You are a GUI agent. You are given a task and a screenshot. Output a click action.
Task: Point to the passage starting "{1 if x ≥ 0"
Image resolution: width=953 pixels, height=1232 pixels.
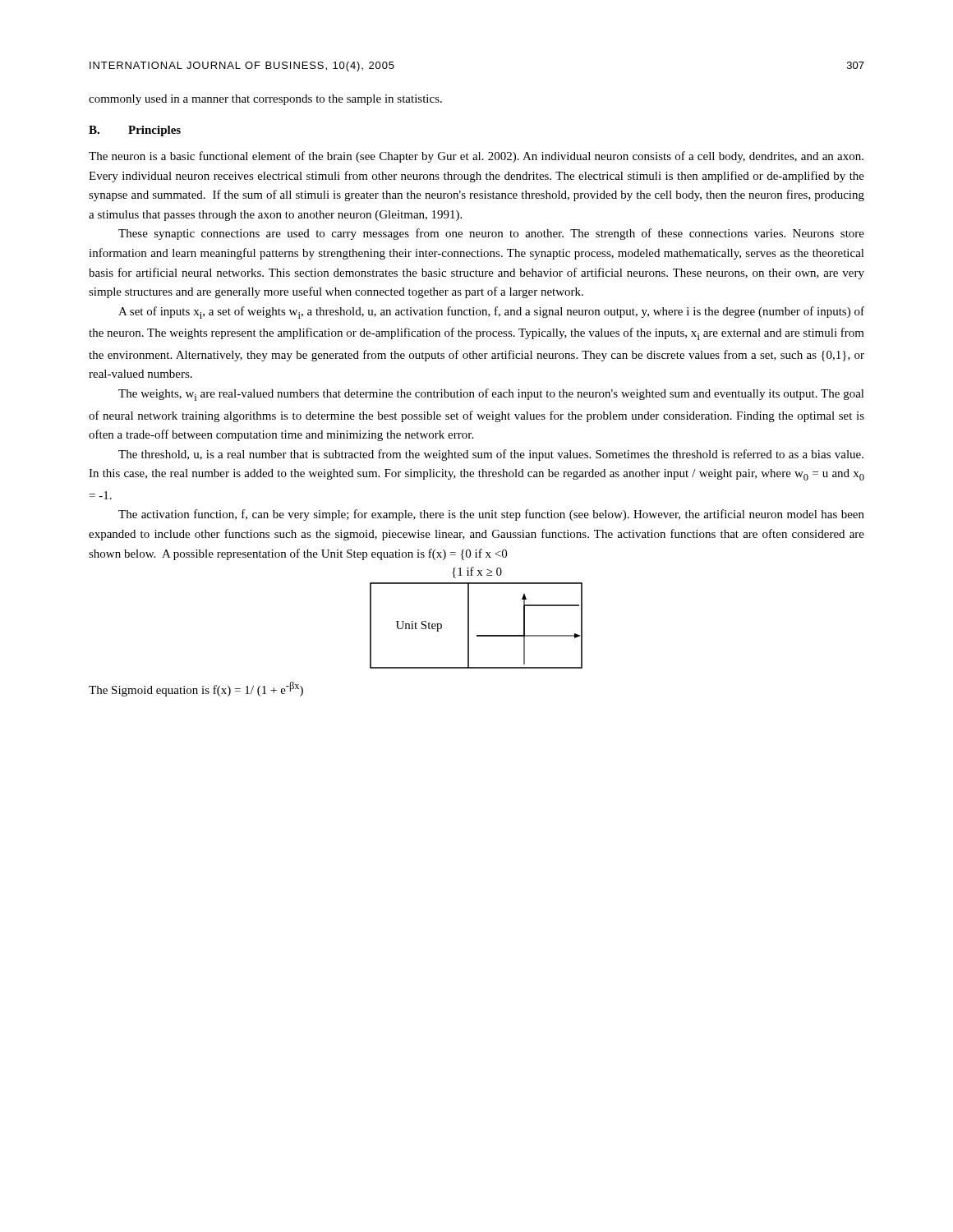coord(476,572)
